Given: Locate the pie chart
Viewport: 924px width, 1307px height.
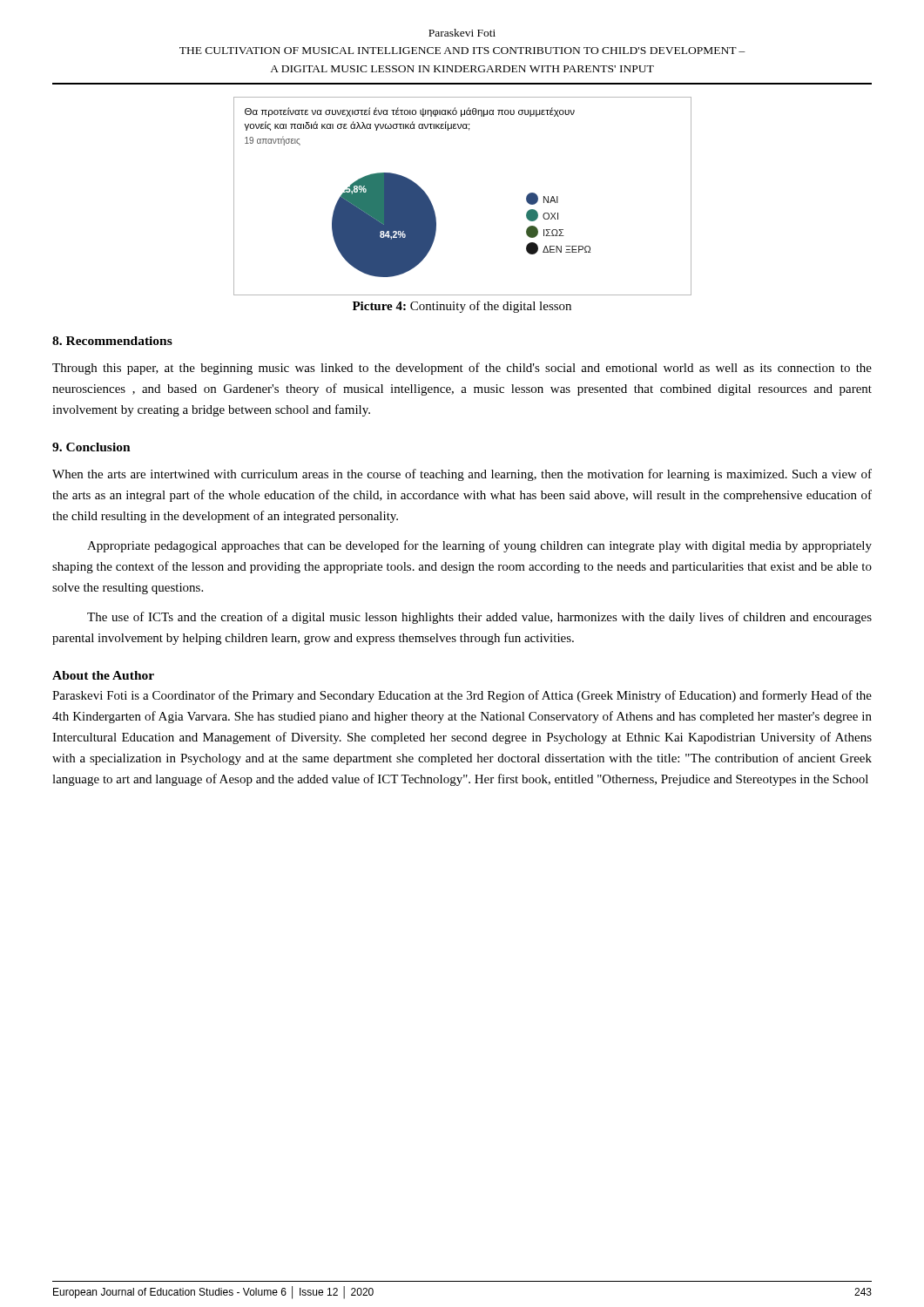Looking at the screenshot, I should tap(462, 196).
